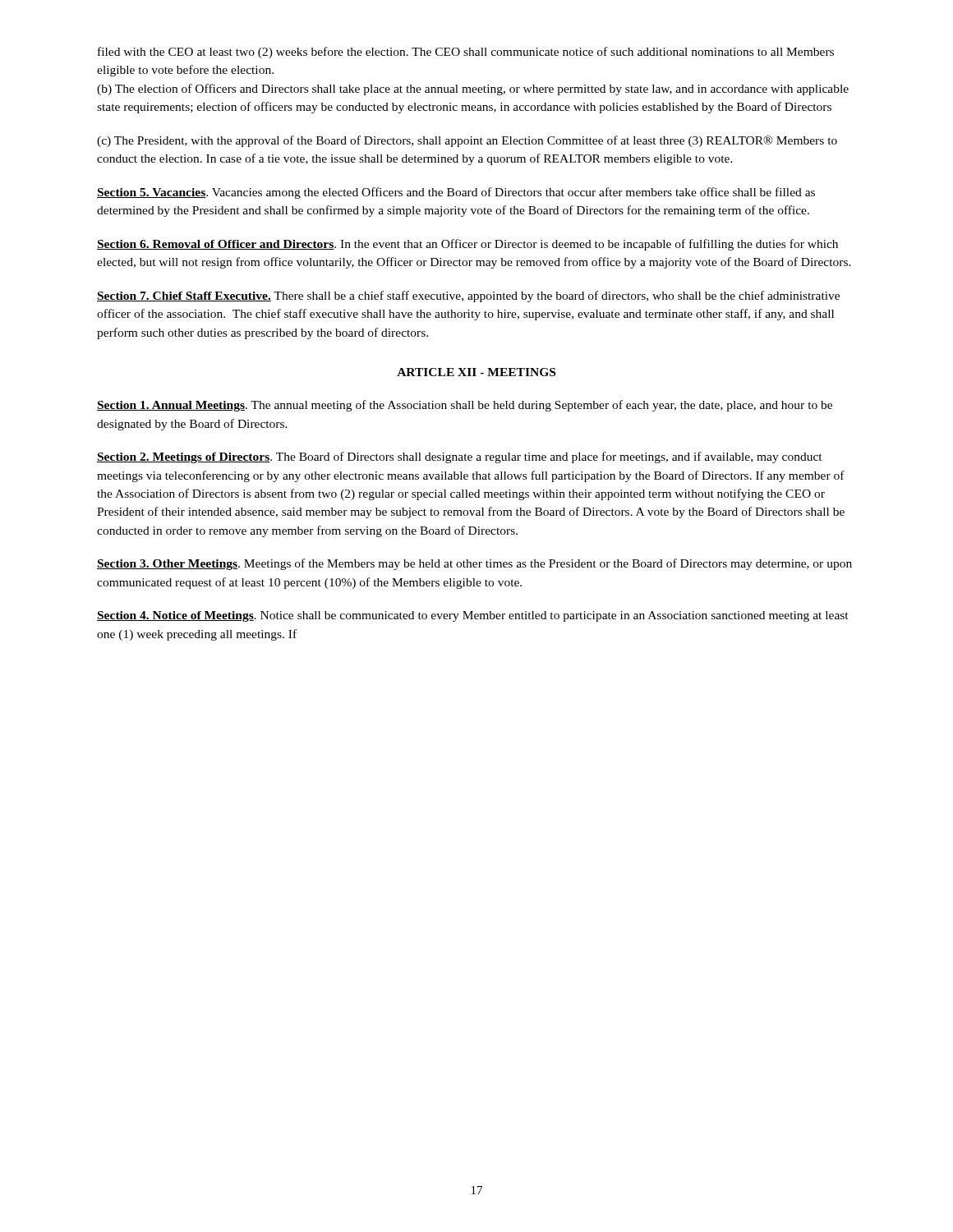
Task: Click on the text block starting "ARTICLE XII - MEETINGS"
Action: click(476, 372)
